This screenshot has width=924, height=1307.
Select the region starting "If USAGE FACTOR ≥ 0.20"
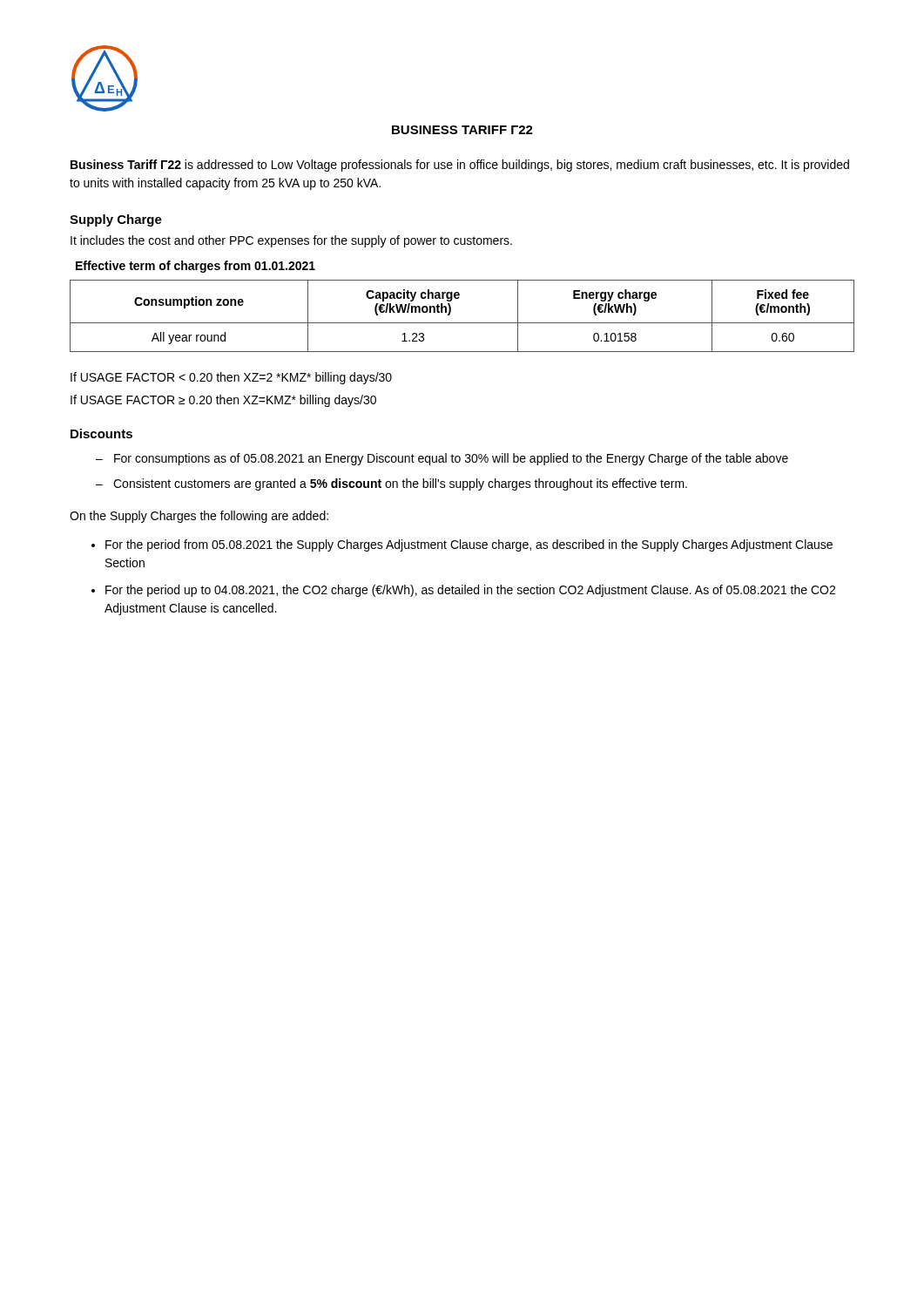[x=223, y=400]
